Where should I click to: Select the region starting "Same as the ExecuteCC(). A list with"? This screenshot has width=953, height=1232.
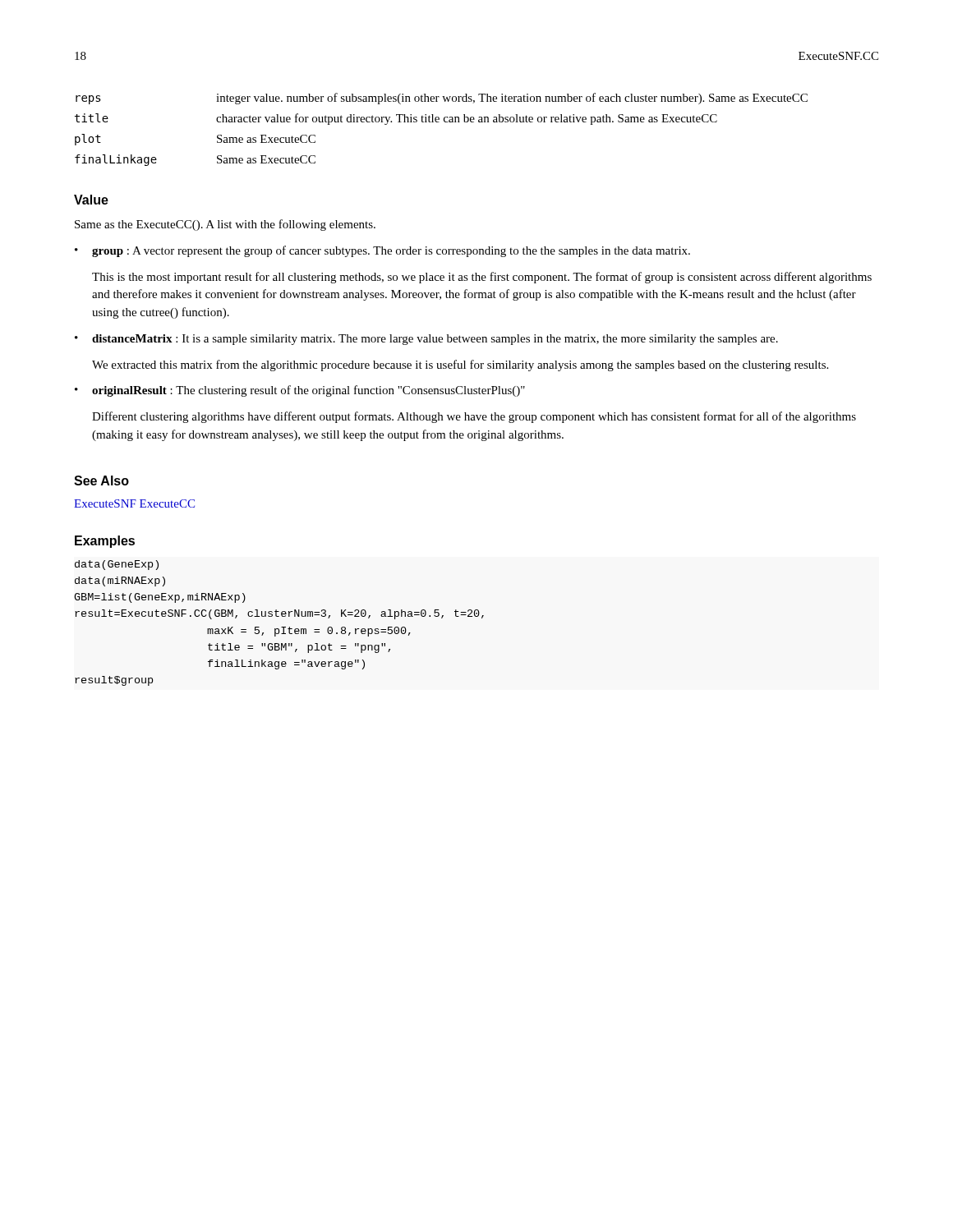(x=225, y=224)
